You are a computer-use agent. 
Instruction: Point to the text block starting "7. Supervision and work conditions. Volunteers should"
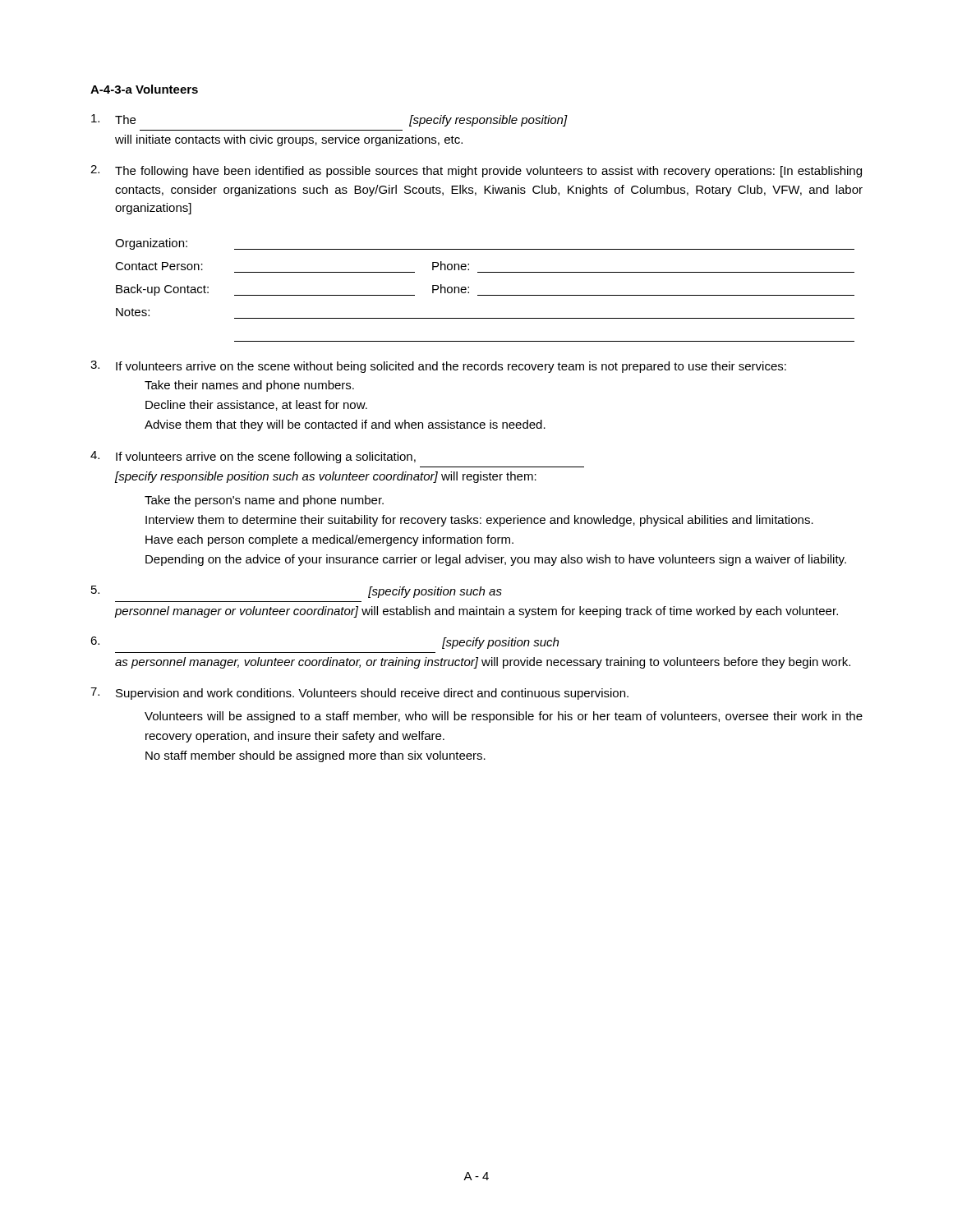[476, 725]
